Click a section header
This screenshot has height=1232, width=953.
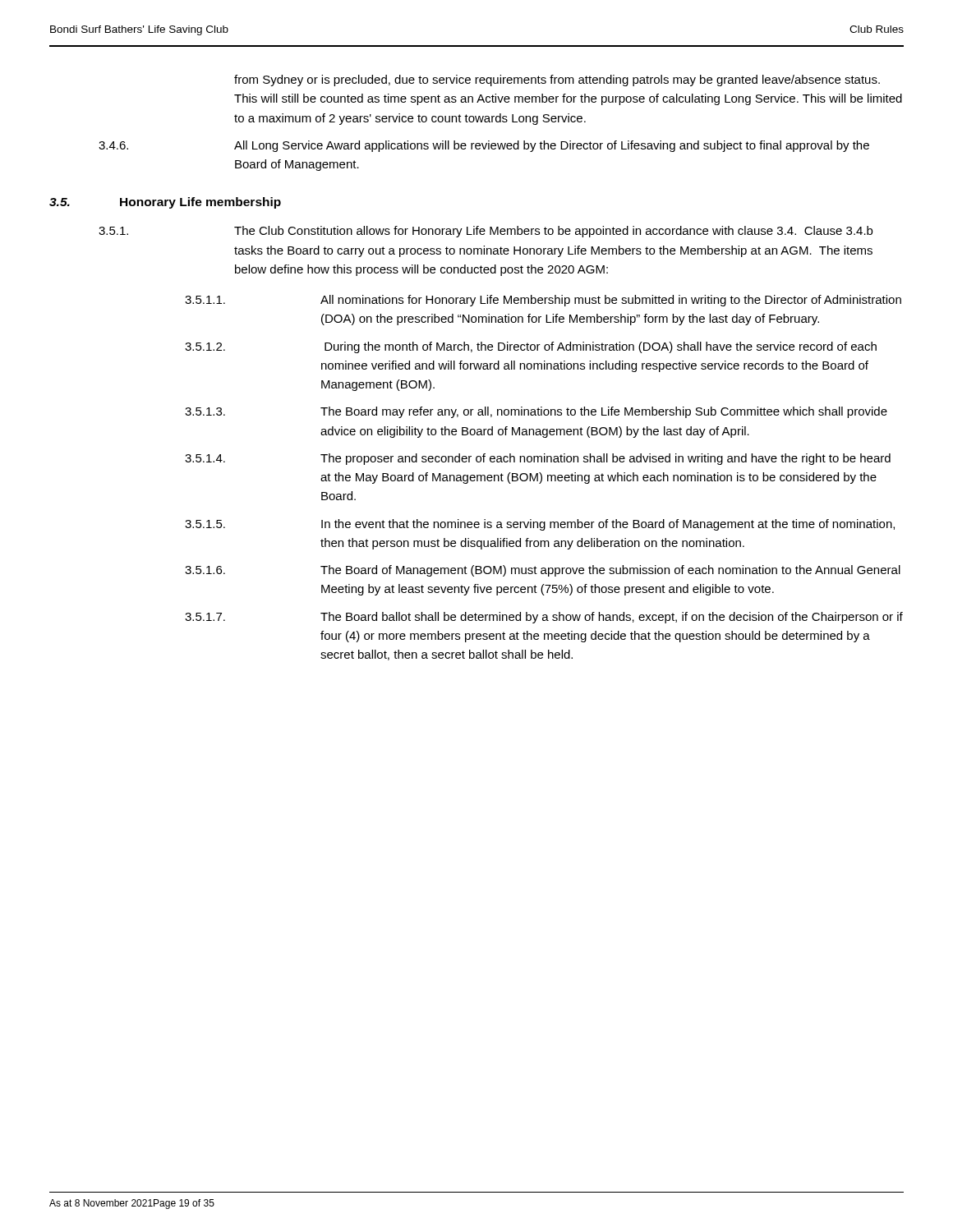tap(165, 202)
